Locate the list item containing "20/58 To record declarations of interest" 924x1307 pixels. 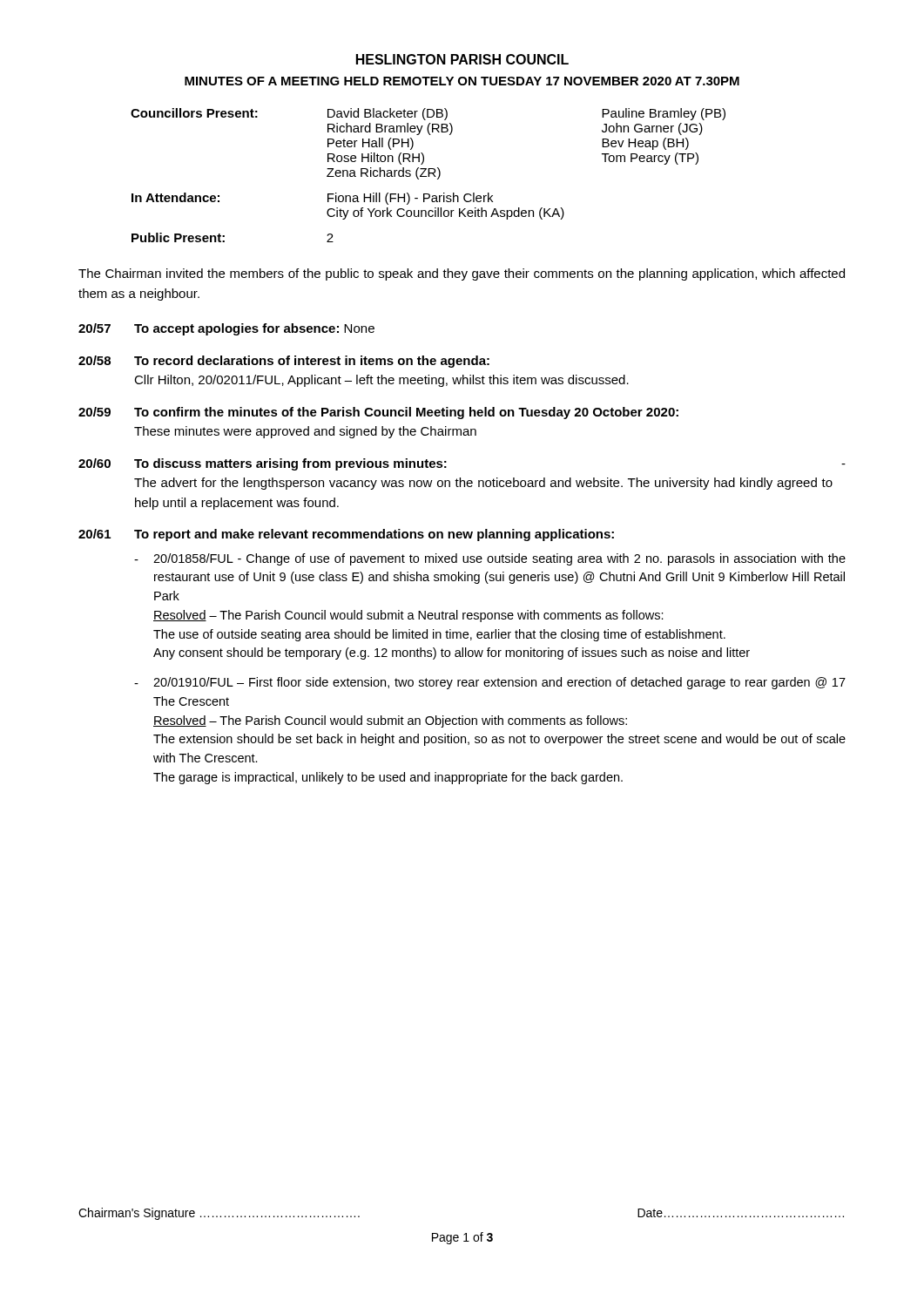tap(462, 370)
